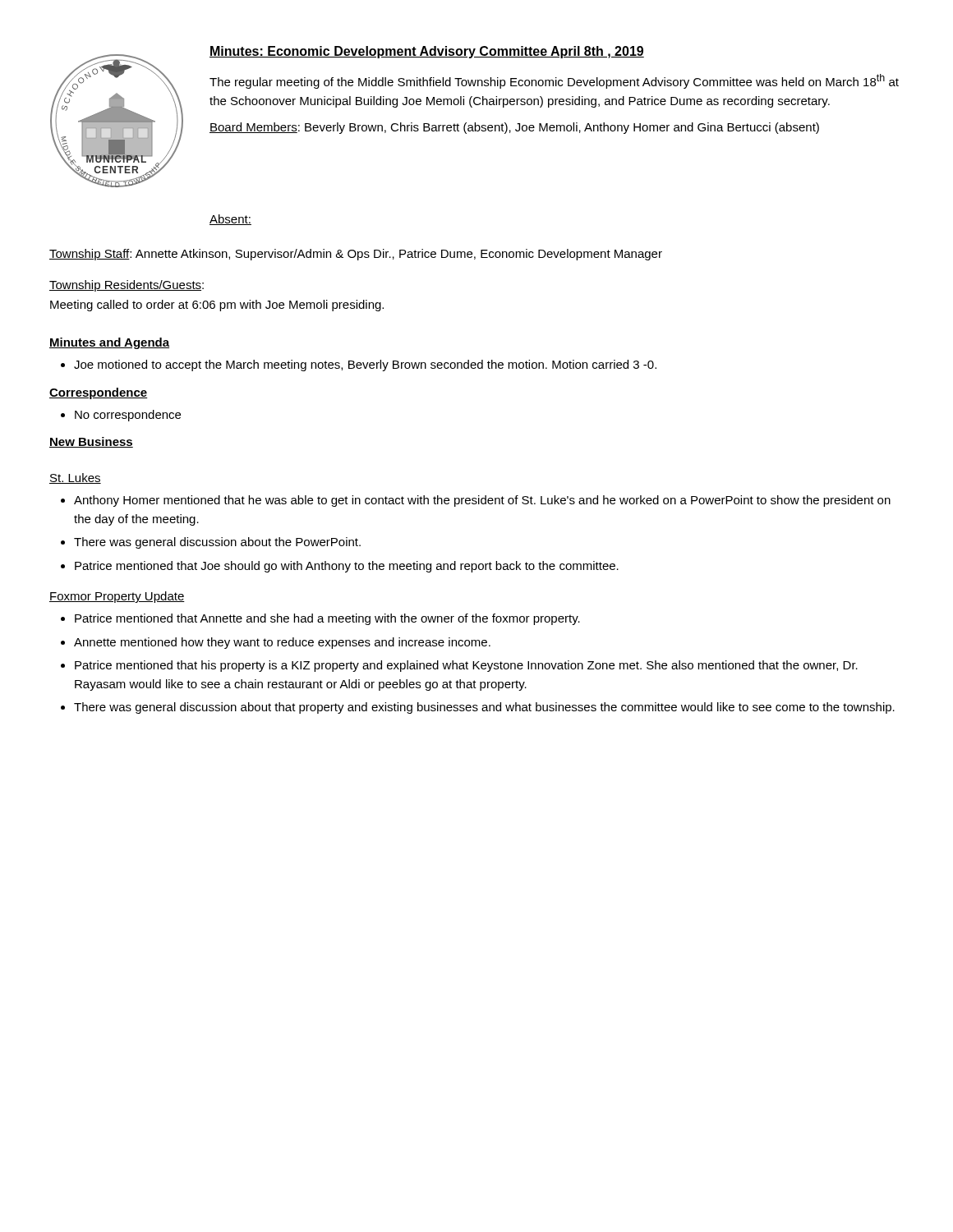This screenshot has width=953, height=1232.
Task: Point to the block beginning "Anthony Homer mentioned that he was able"
Action: coord(482,509)
